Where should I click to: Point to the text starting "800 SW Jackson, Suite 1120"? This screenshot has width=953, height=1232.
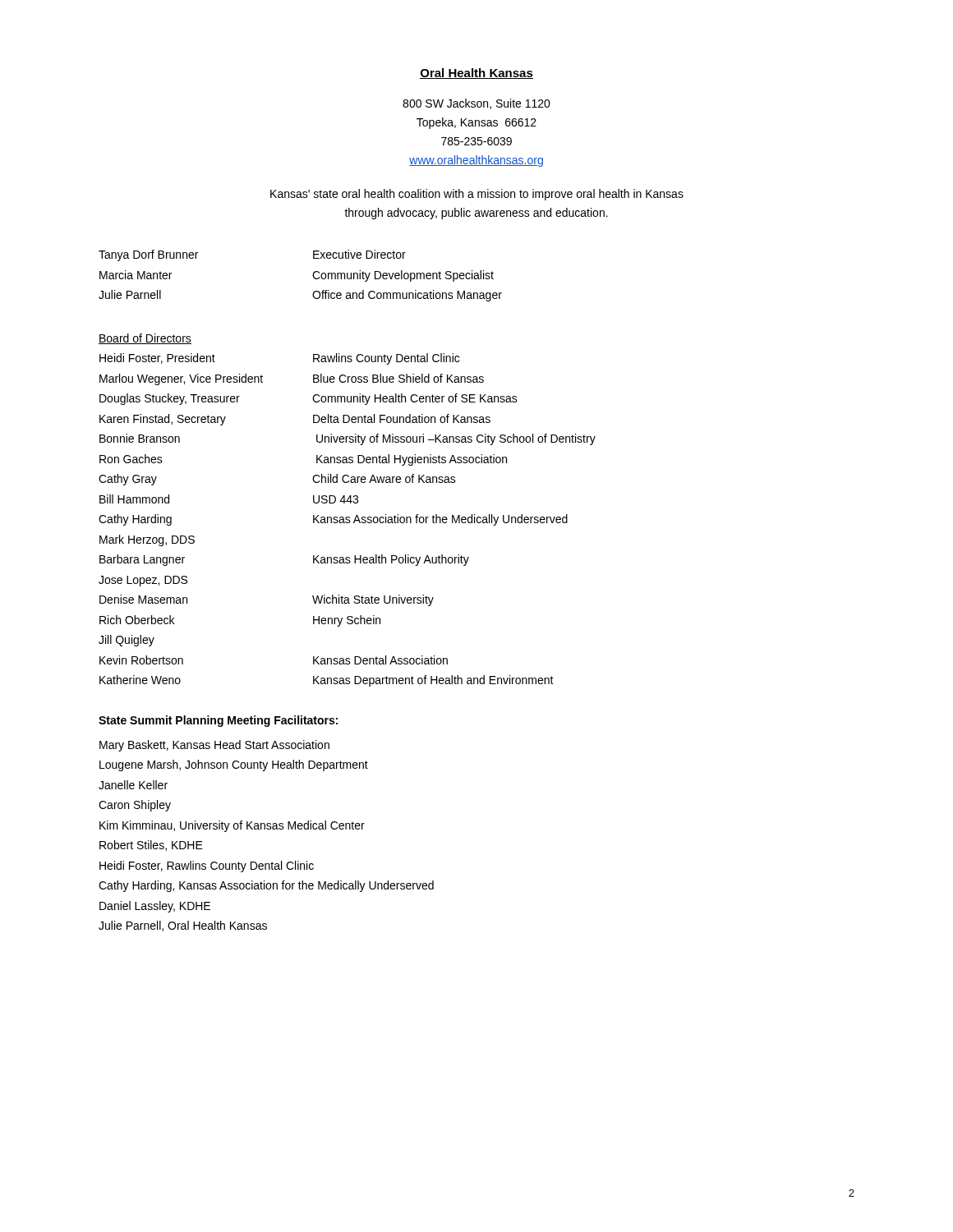tap(476, 132)
